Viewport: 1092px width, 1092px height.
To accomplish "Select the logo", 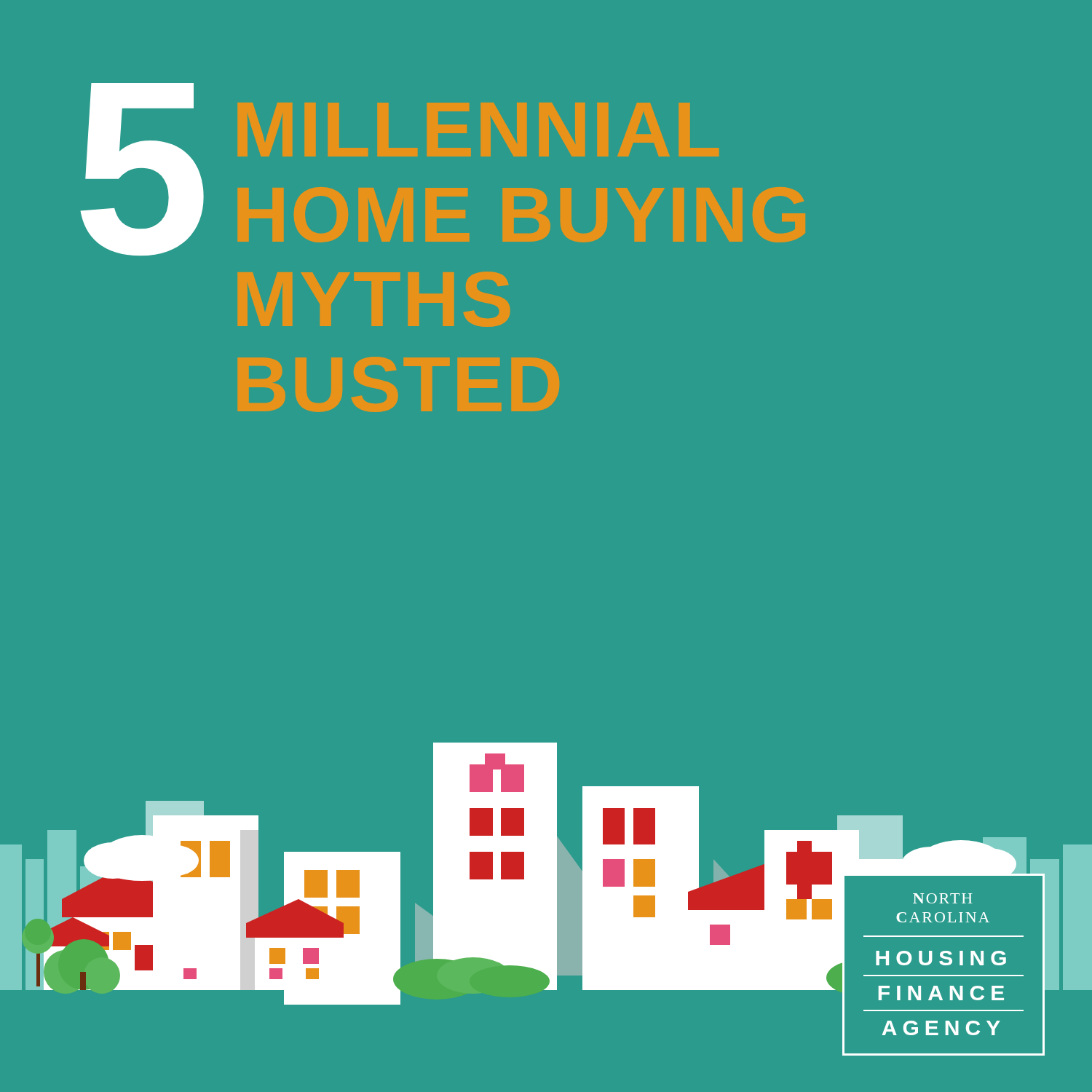I will pyautogui.click(x=943, y=965).
